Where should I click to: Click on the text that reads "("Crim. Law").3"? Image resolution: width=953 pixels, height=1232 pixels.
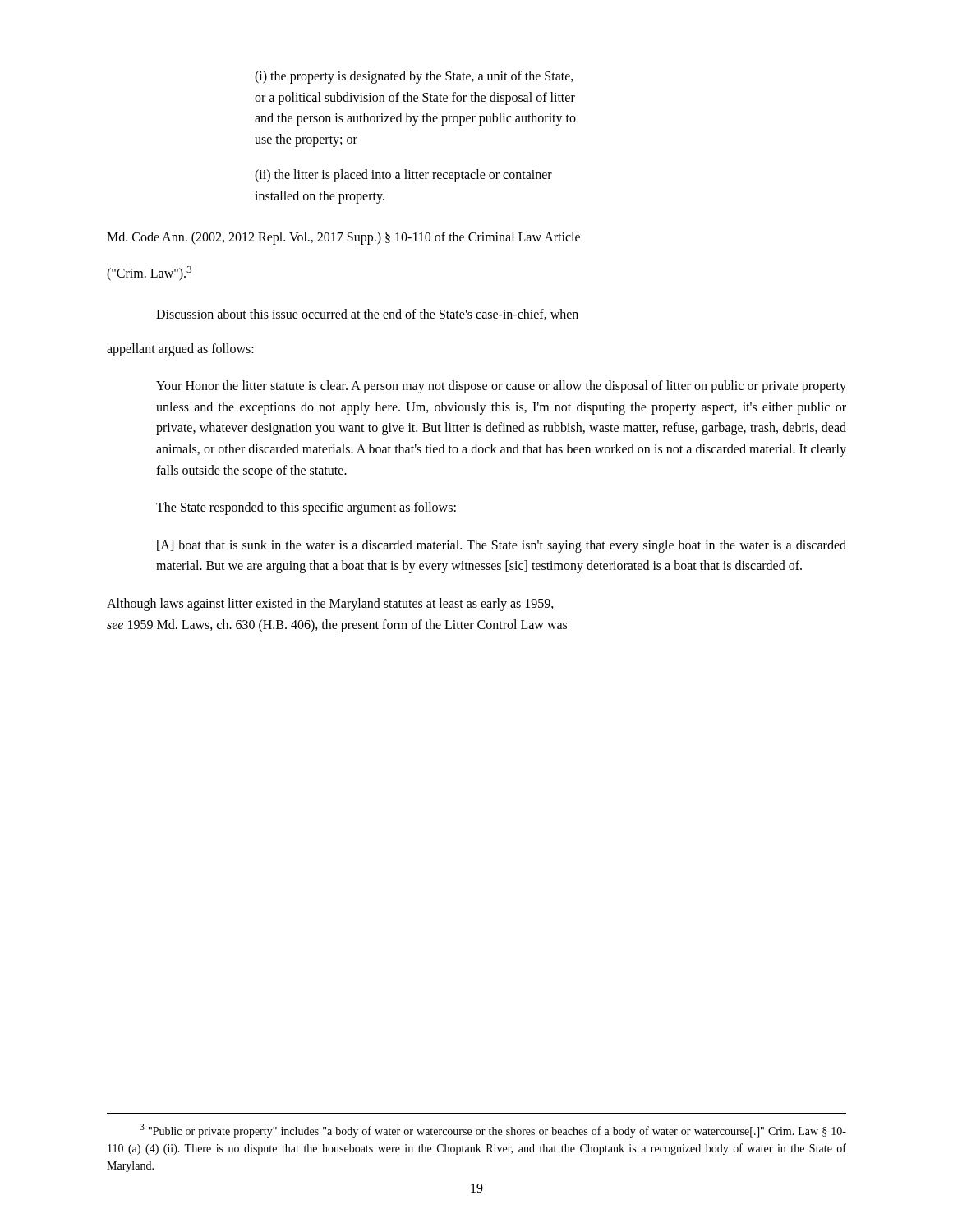[x=149, y=274]
